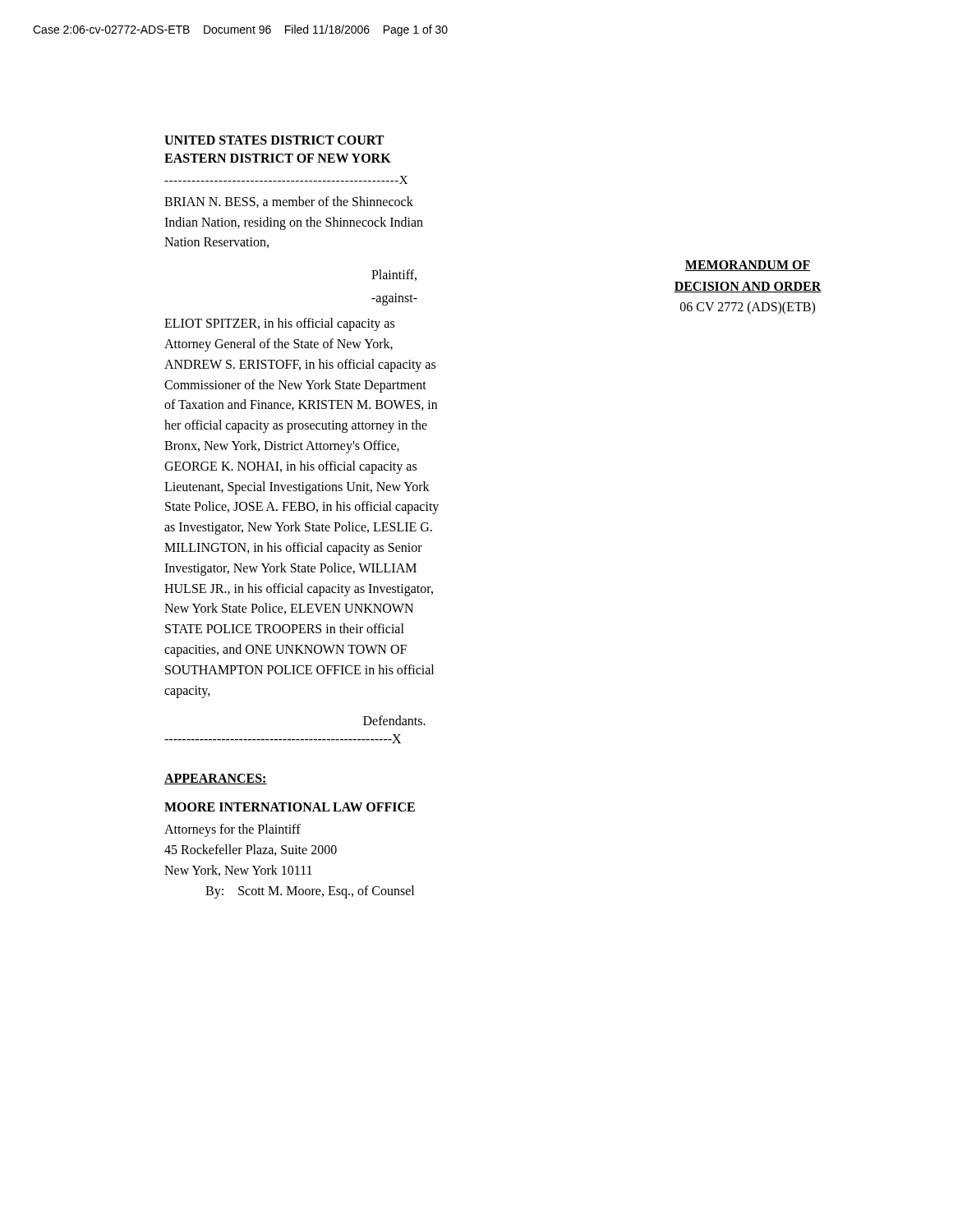Locate the block of text that opens with "X BRIAN N. BESS, a member of"
953x1232 pixels.
point(394,213)
